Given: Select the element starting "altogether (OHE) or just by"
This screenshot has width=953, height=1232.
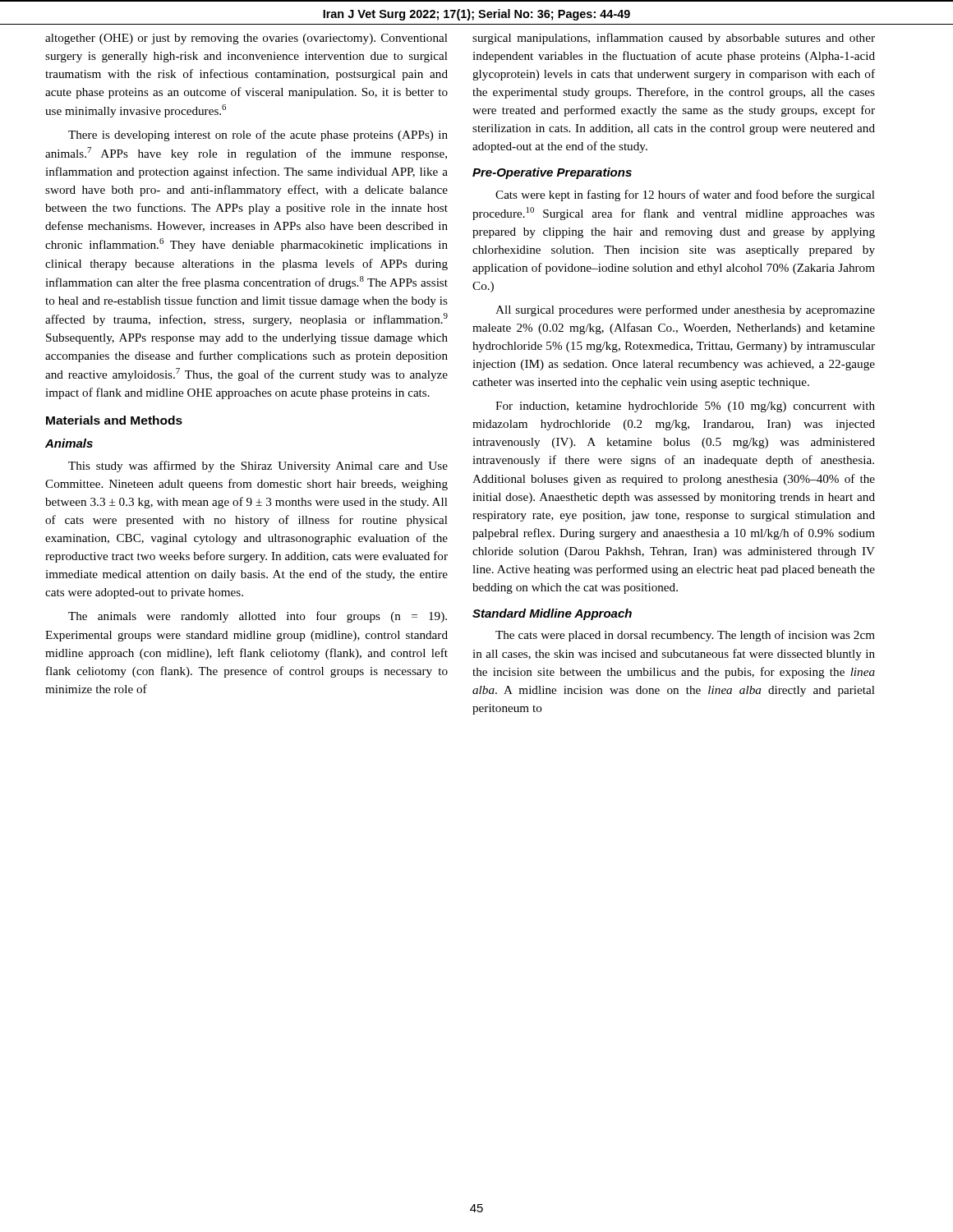Looking at the screenshot, I should point(246,215).
